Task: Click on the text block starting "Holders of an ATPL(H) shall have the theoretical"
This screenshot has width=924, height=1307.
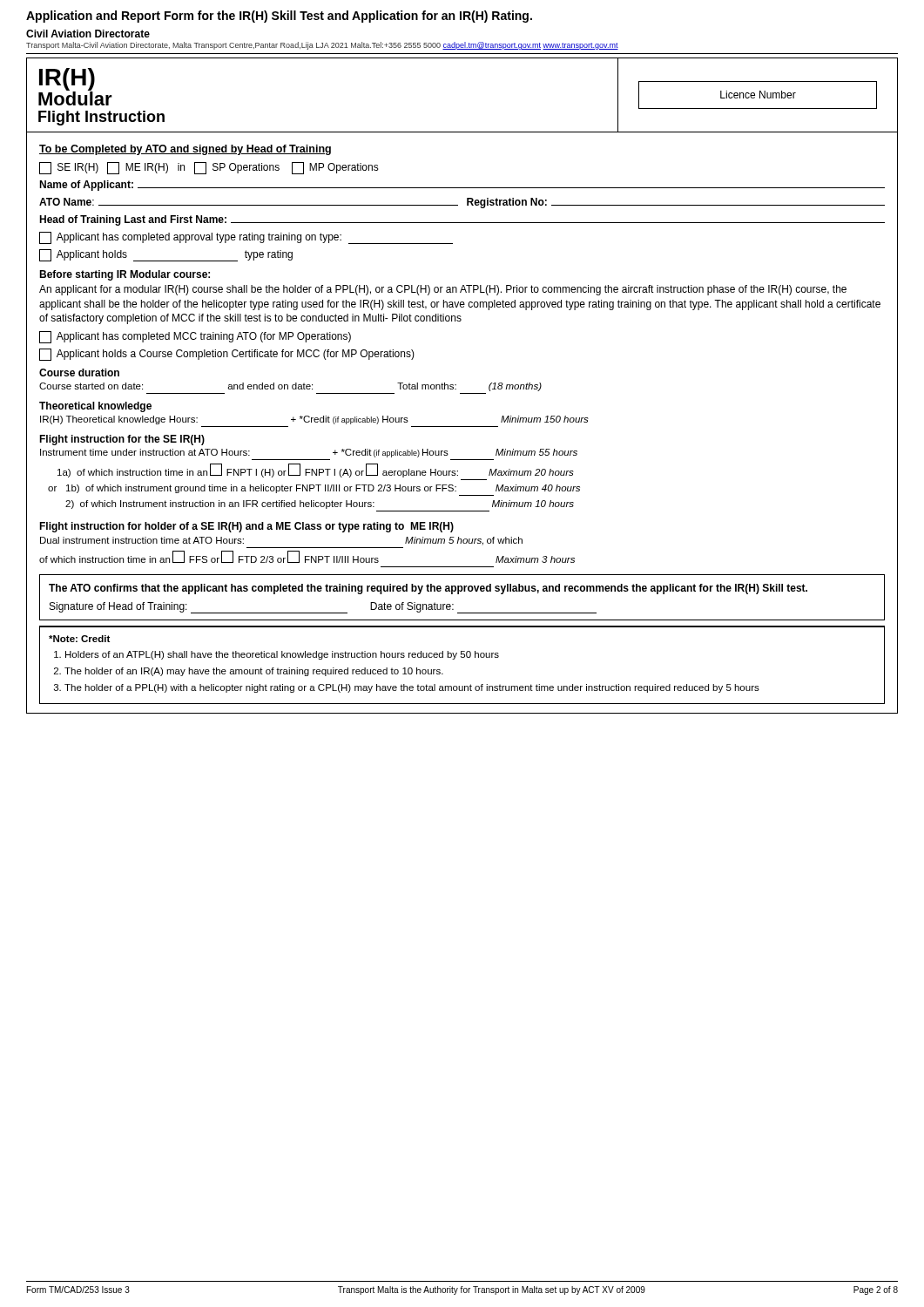Action: [x=282, y=654]
